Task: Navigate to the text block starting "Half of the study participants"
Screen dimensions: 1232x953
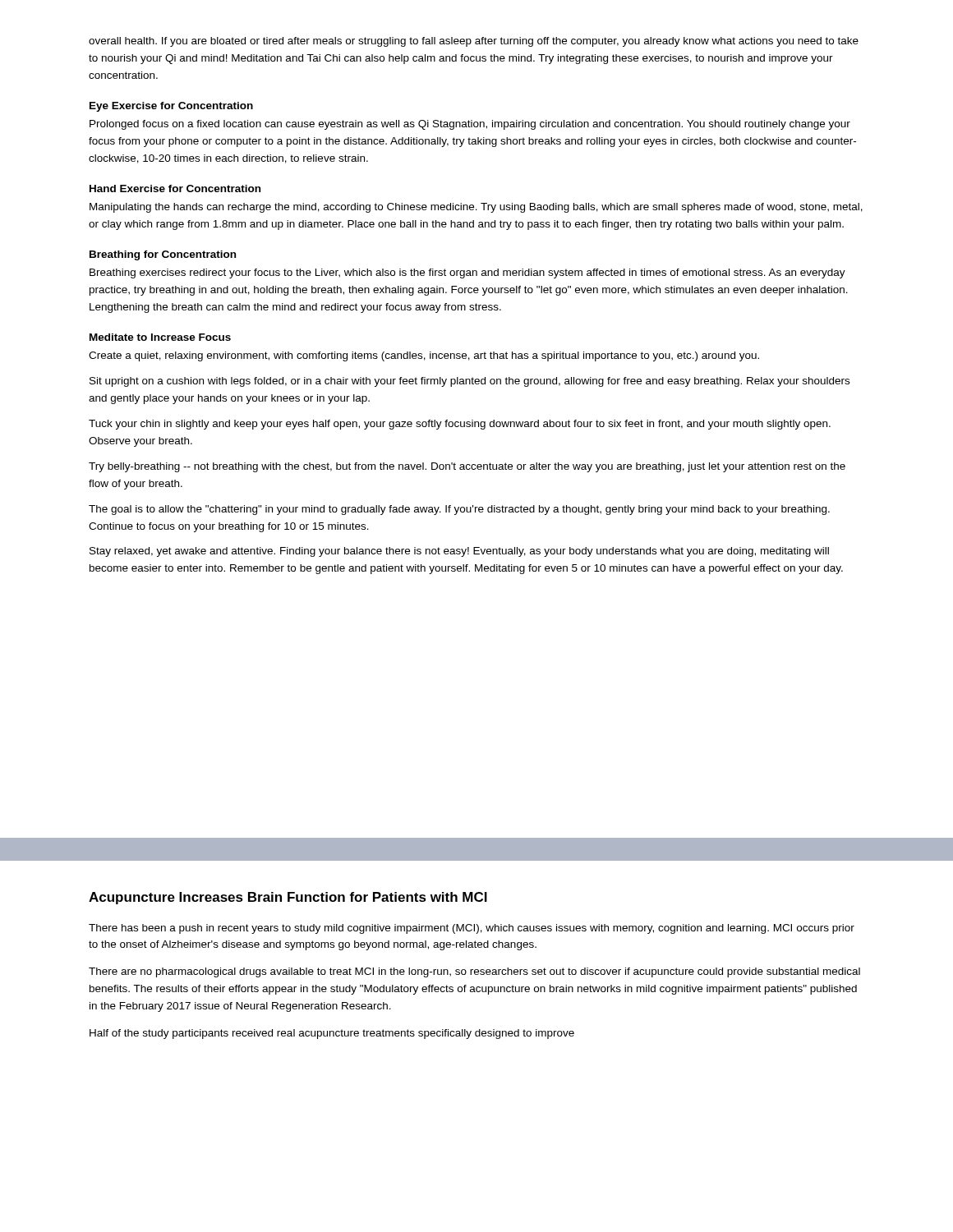Action: pyautogui.click(x=332, y=1033)
